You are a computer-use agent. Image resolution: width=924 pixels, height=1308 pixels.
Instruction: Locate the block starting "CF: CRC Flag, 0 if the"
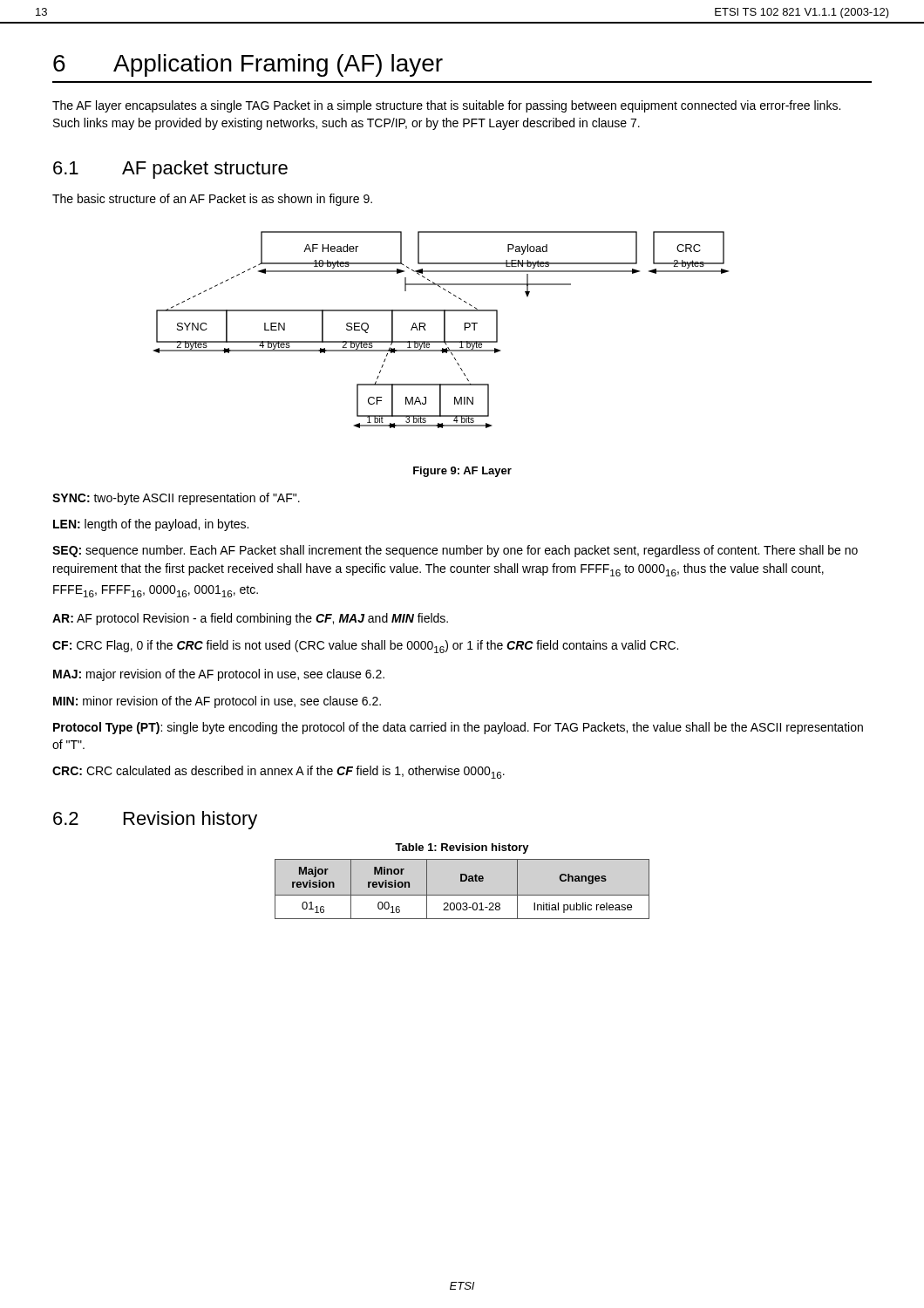462,646
